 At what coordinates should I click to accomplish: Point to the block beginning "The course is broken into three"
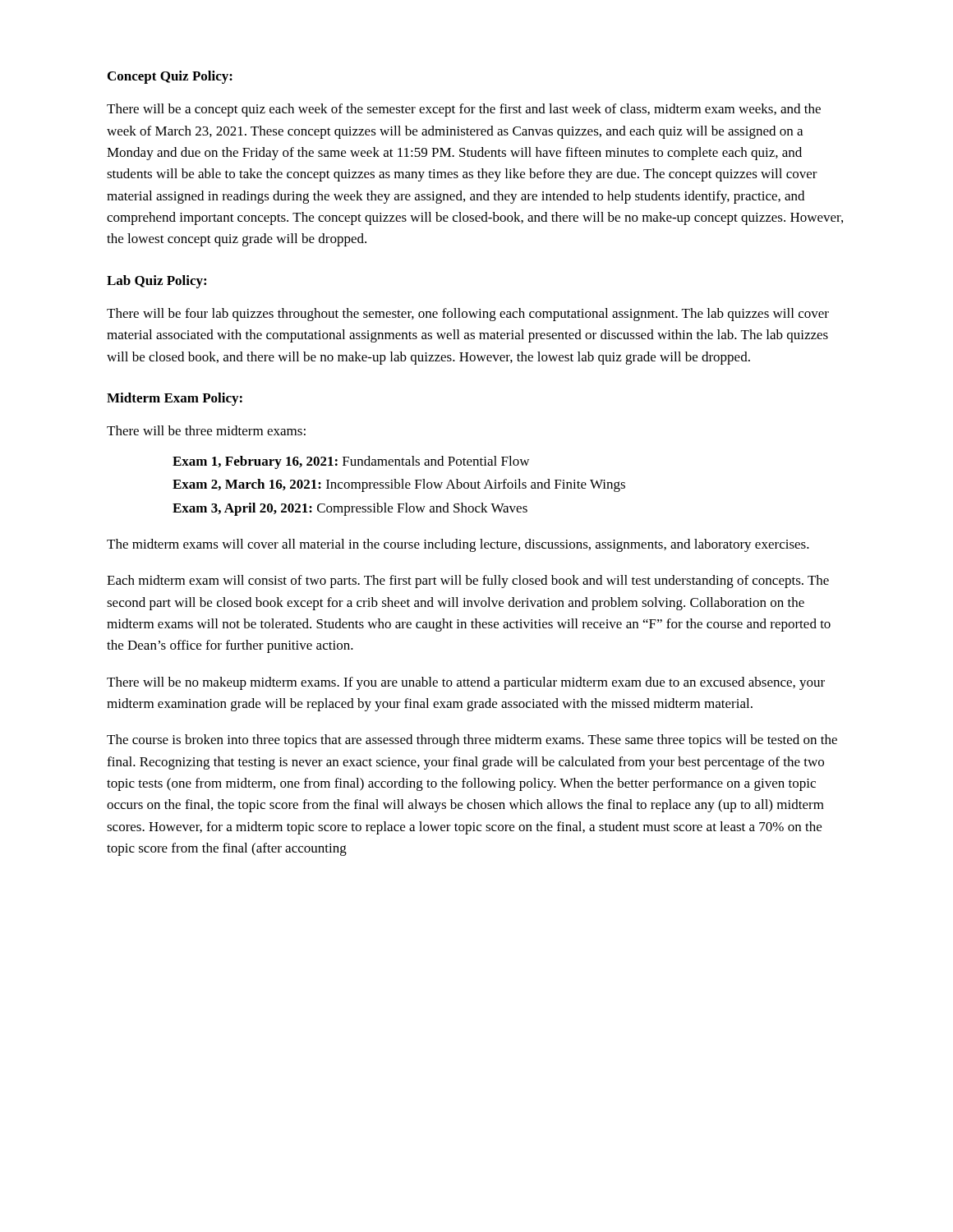click(x=472, y=794)
